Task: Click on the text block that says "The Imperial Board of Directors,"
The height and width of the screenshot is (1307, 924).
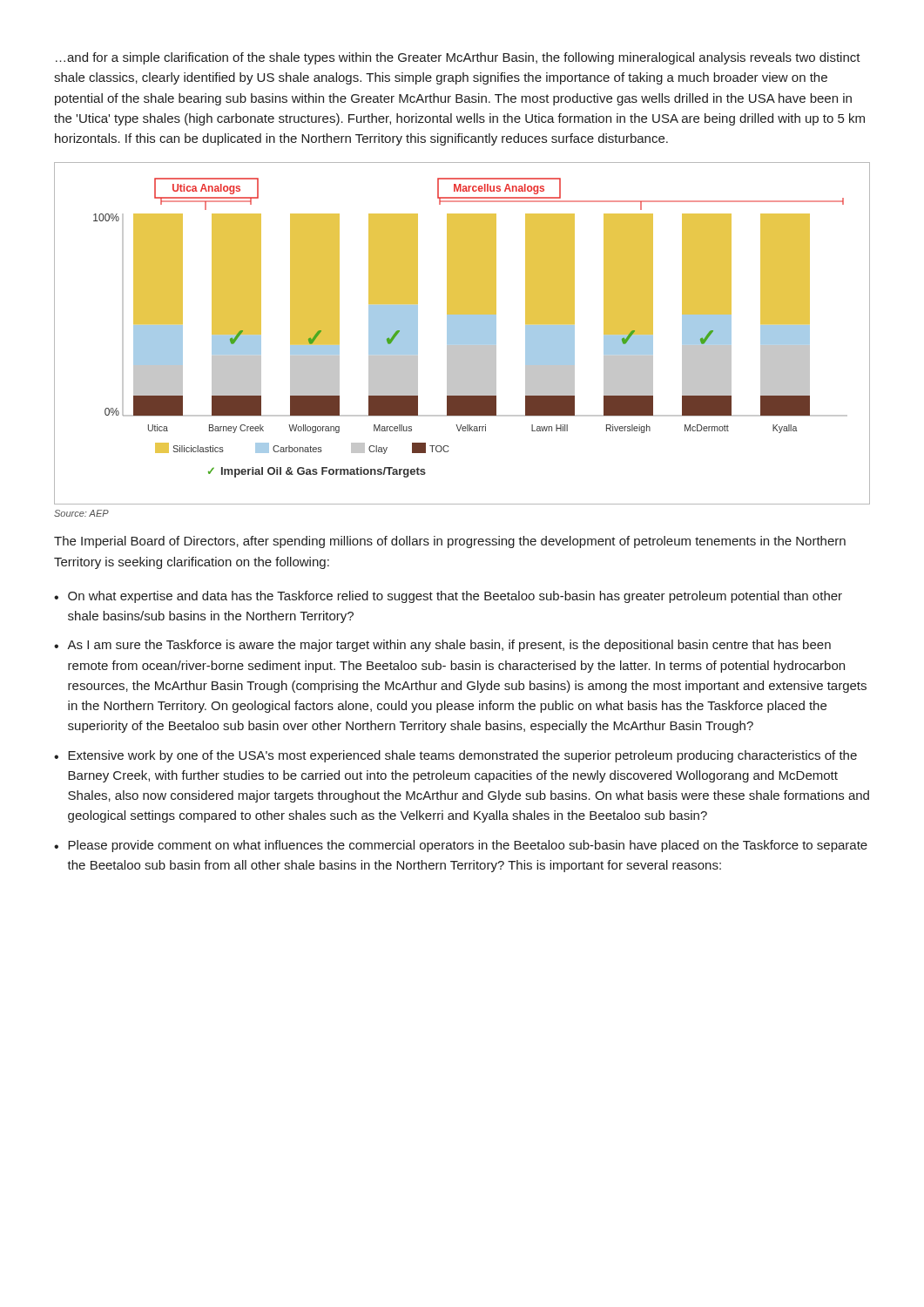Action: pyautogui.click(x=450, y=551)
